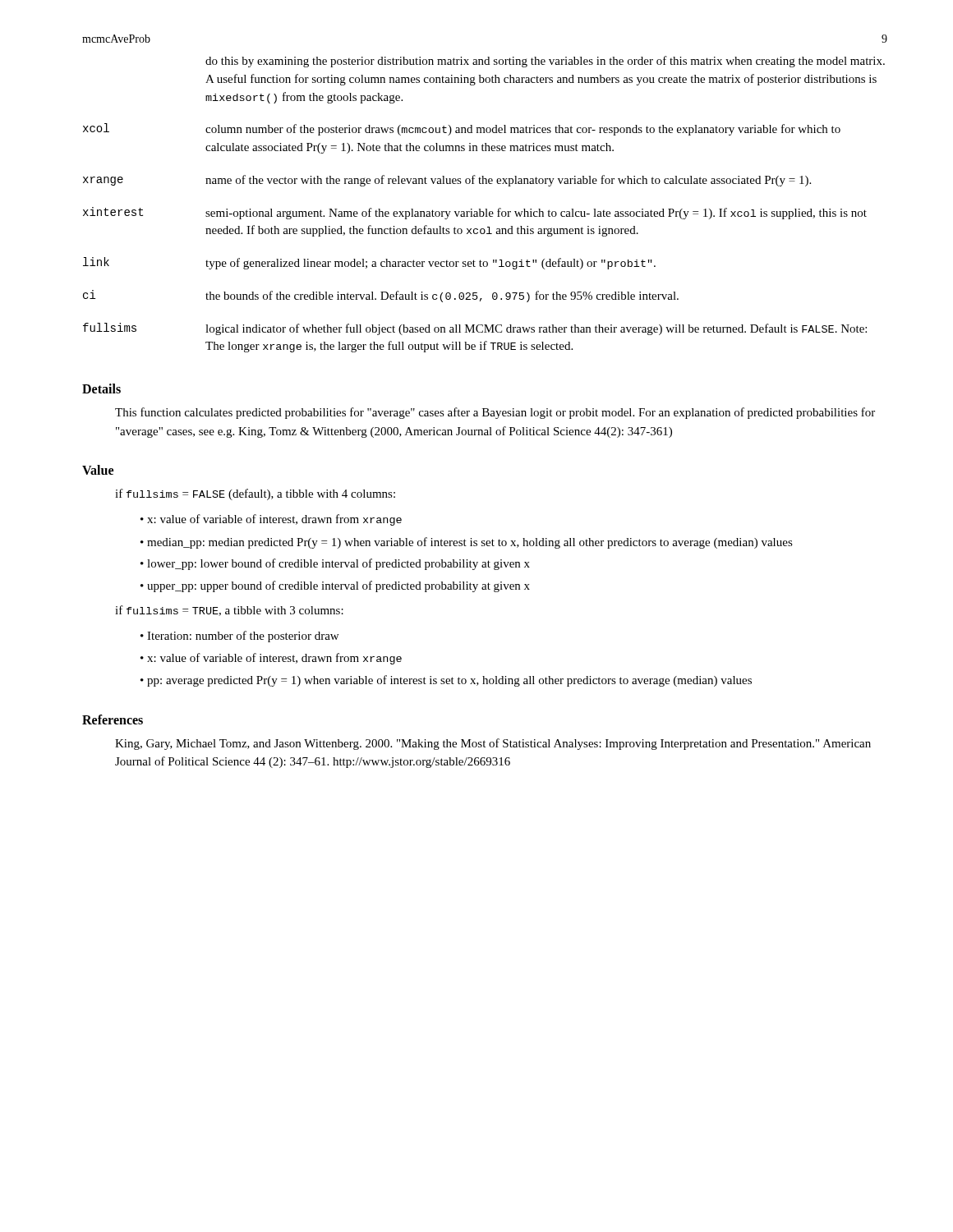Navigate to the text block starting "upper_pp: upper bound of credible"
The image size is (953, 1232).
[339, 585]
